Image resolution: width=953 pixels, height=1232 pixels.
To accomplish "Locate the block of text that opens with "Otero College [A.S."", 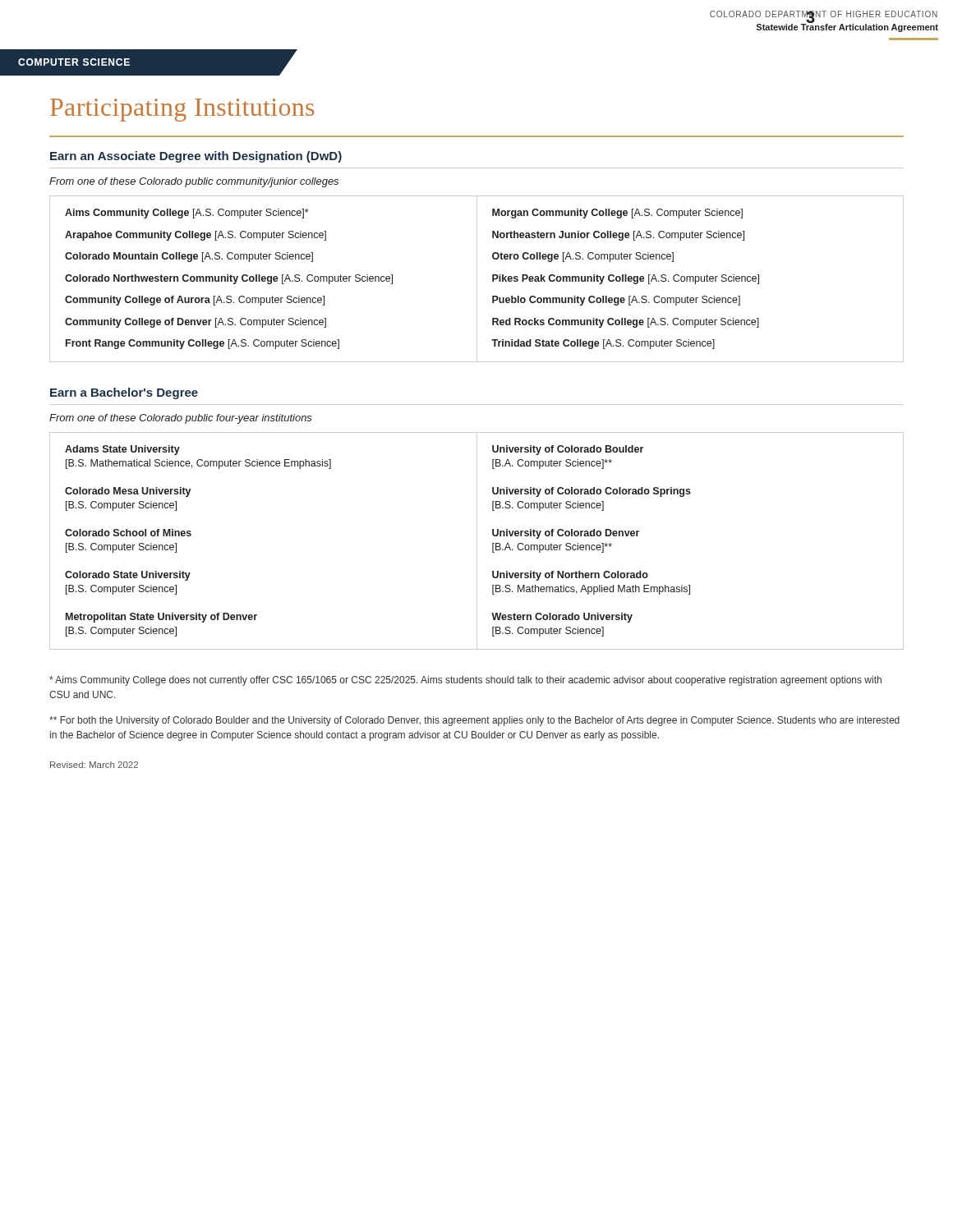I will pyautogui.click(x=583, y=256).
